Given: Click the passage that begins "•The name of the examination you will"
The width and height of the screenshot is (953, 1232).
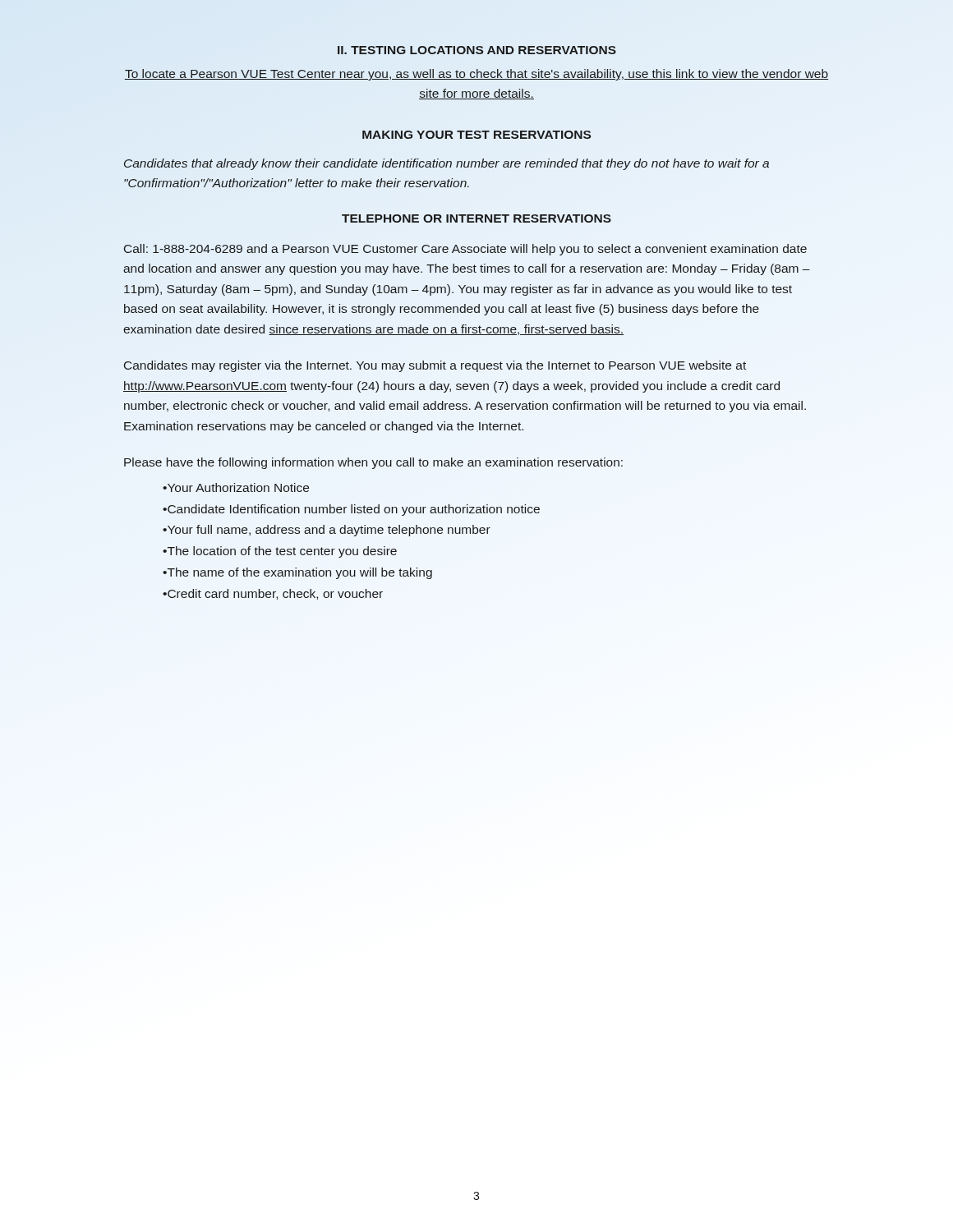Looking at the screenshot, I should click(298, 572).
